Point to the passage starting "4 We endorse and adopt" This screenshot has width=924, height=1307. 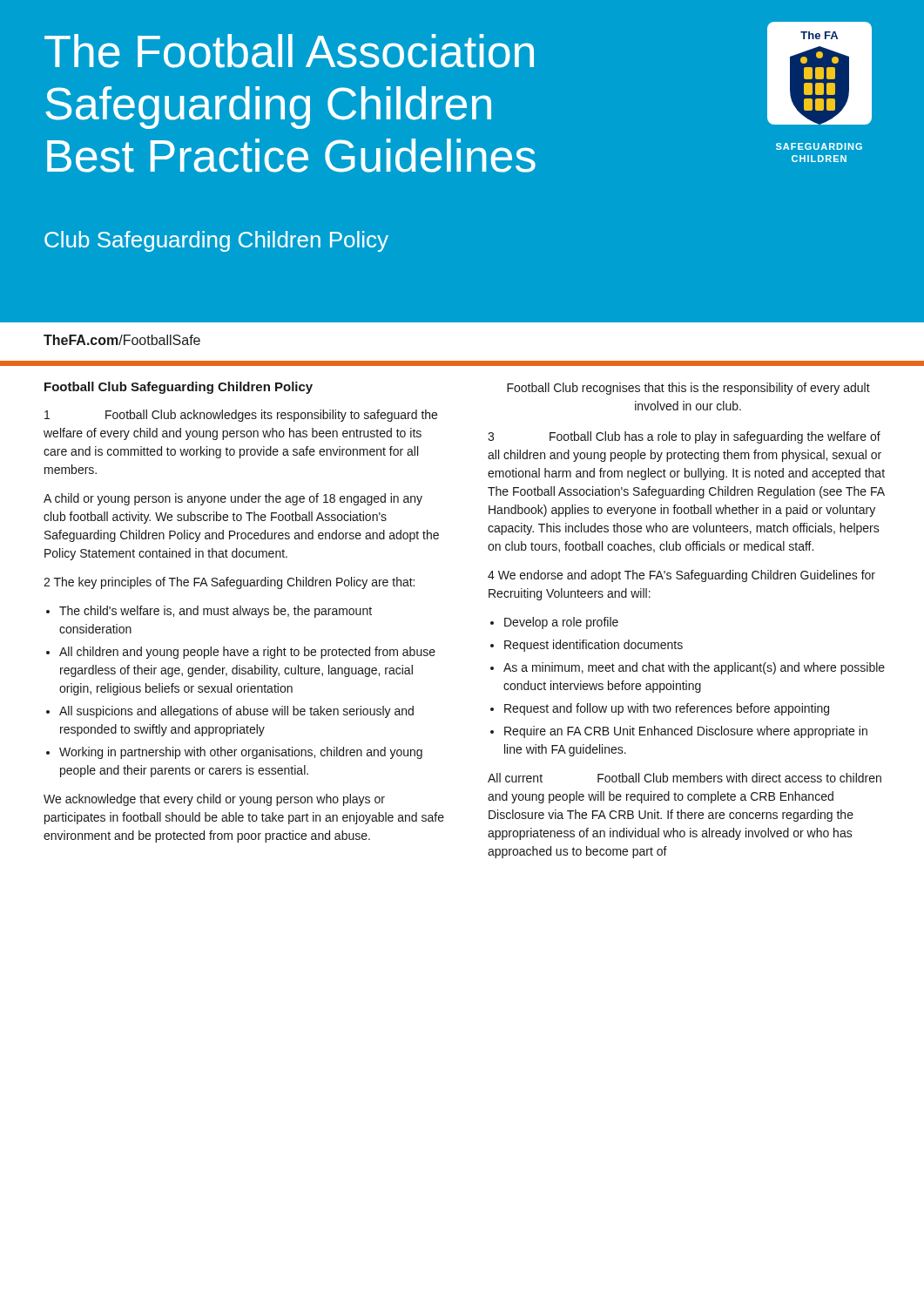tap(681, 584)
